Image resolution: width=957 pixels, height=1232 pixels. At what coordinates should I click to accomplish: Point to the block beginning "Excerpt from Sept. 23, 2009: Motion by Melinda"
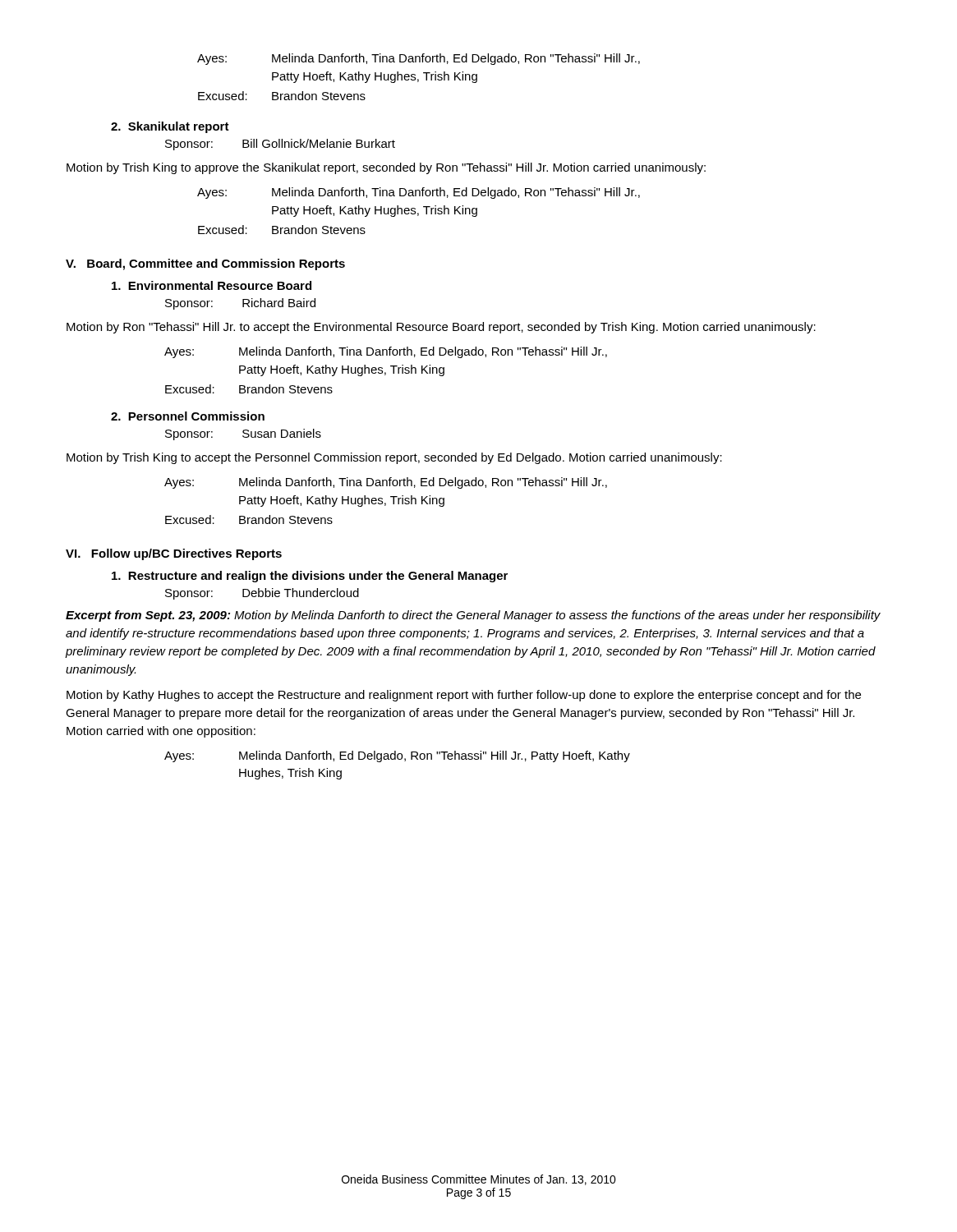tap(473, 642)
